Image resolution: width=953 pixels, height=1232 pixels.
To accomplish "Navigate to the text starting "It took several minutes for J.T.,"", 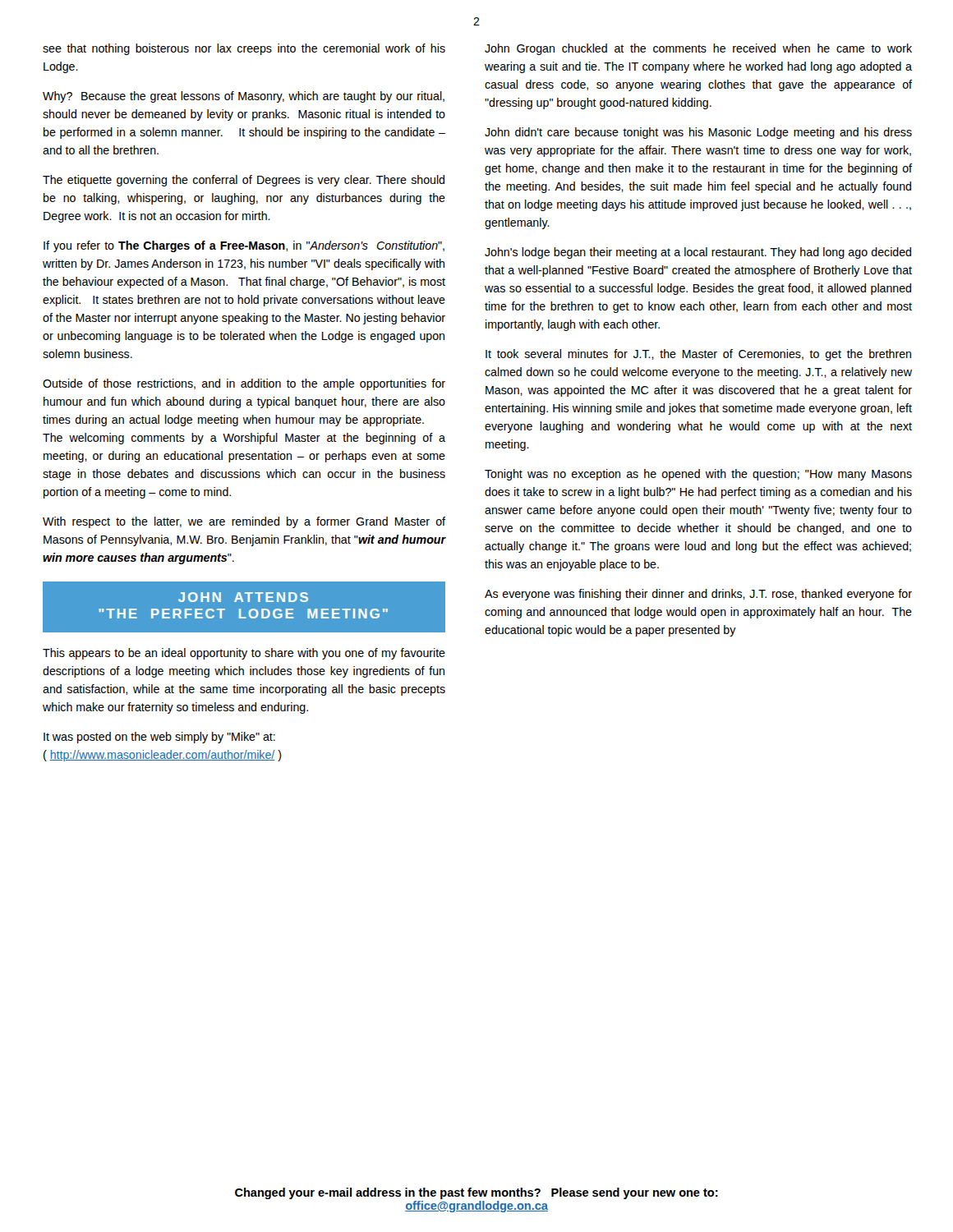I will [698, 399].
